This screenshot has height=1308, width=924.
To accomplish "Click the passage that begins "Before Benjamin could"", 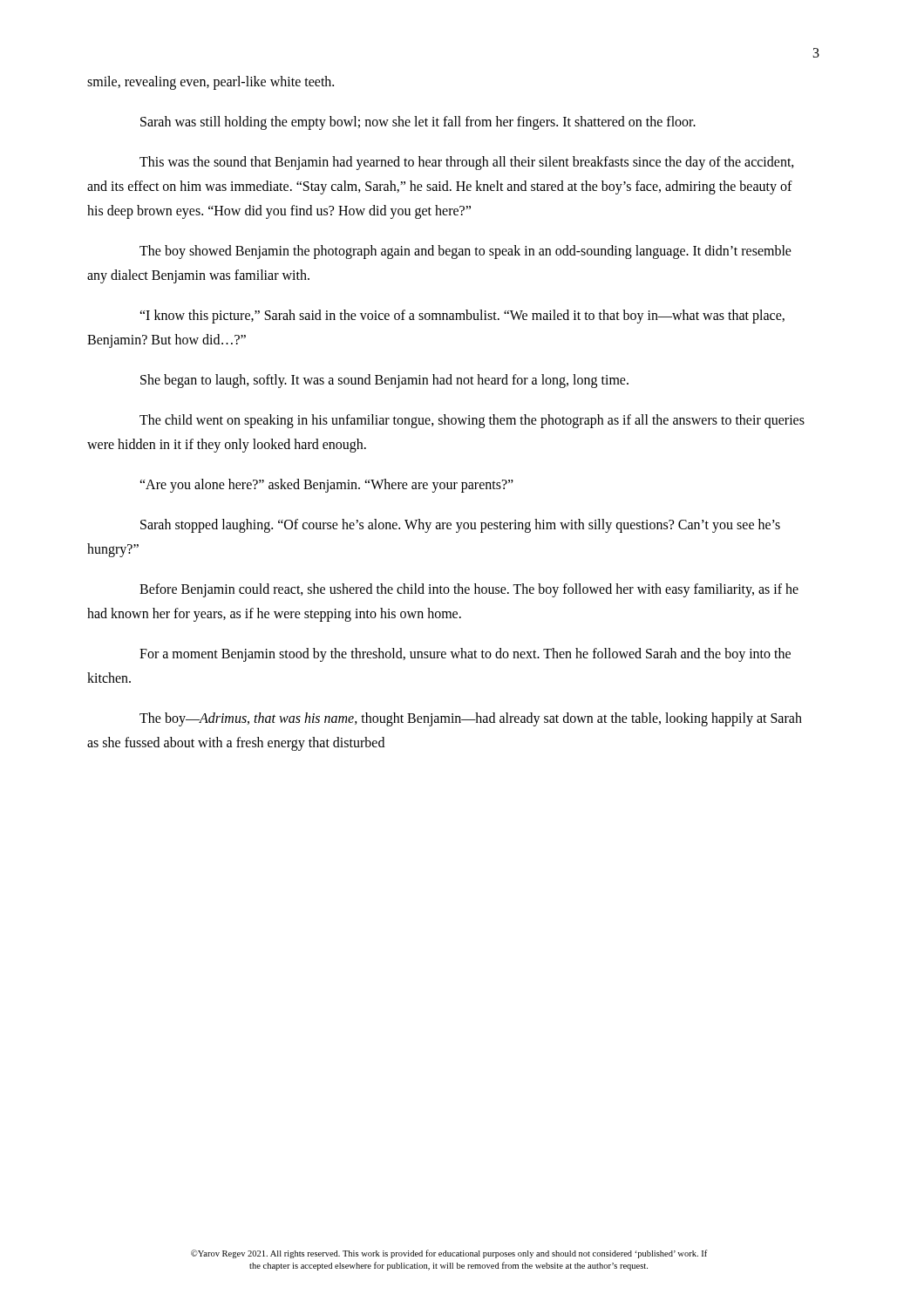I will [443, 601].
